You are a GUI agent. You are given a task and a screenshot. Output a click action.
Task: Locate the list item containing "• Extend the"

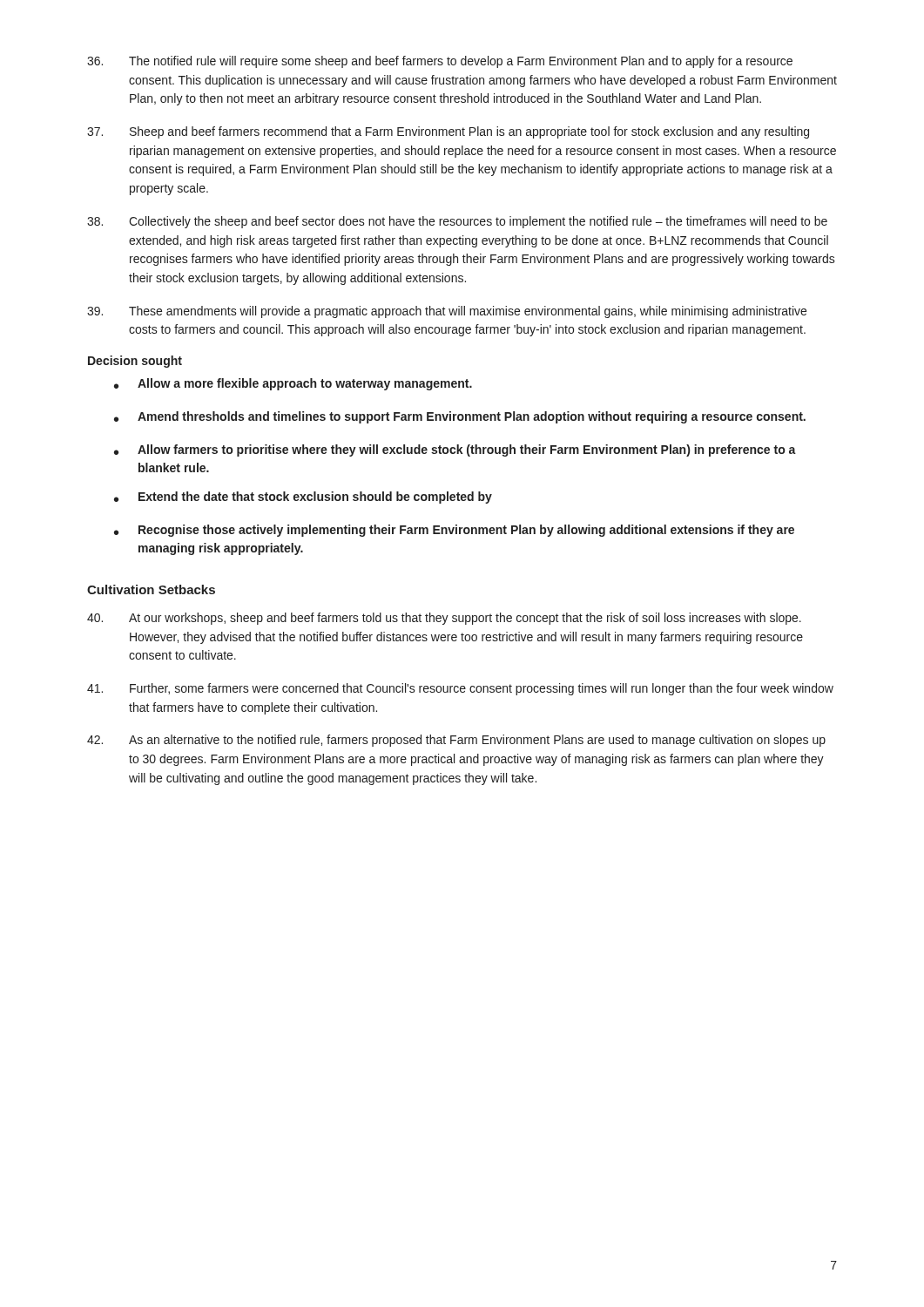pyautogui.click(x=303, y=499)
